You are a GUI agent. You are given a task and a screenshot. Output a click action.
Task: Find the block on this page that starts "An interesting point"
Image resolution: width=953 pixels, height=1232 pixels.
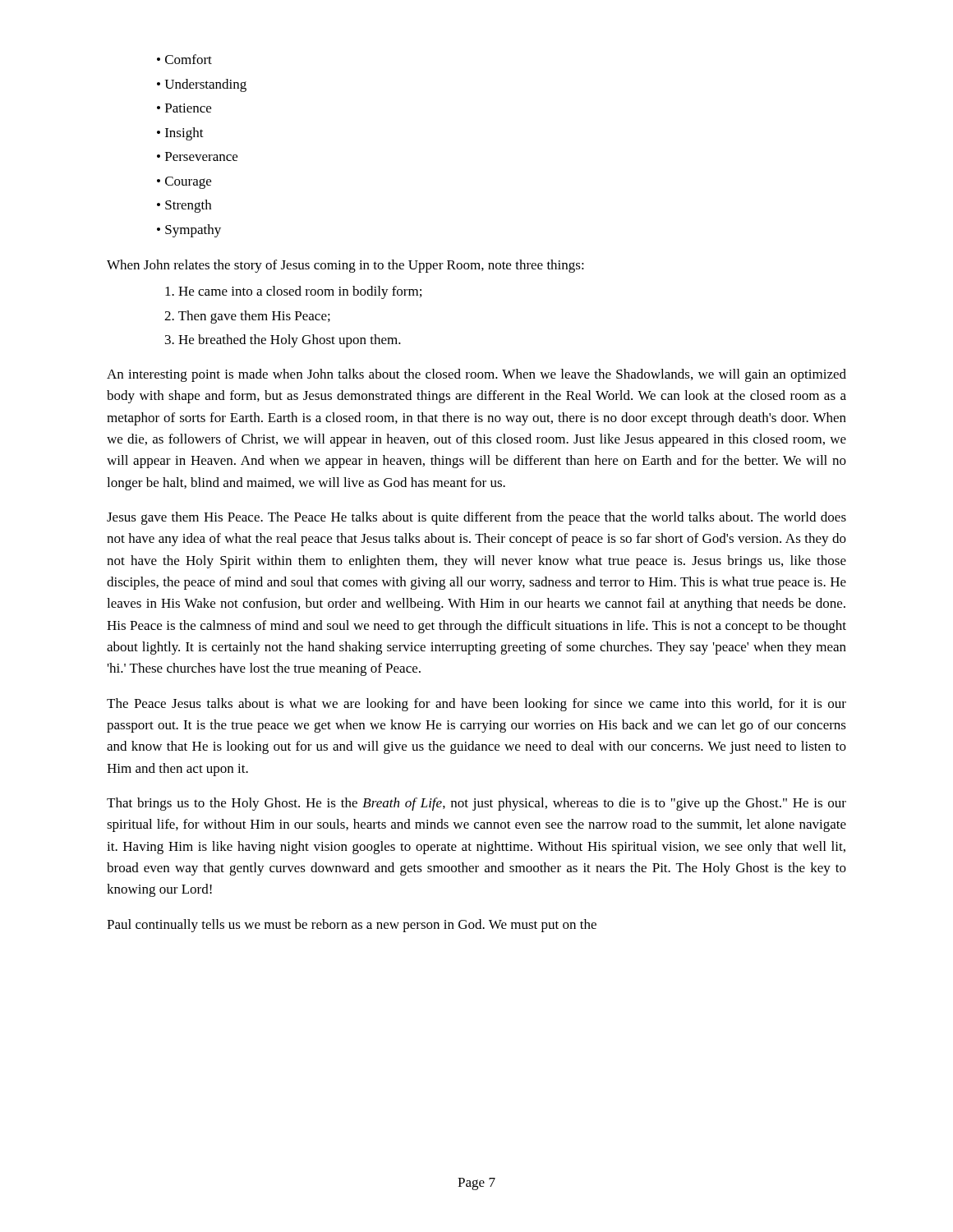point(476,428)
